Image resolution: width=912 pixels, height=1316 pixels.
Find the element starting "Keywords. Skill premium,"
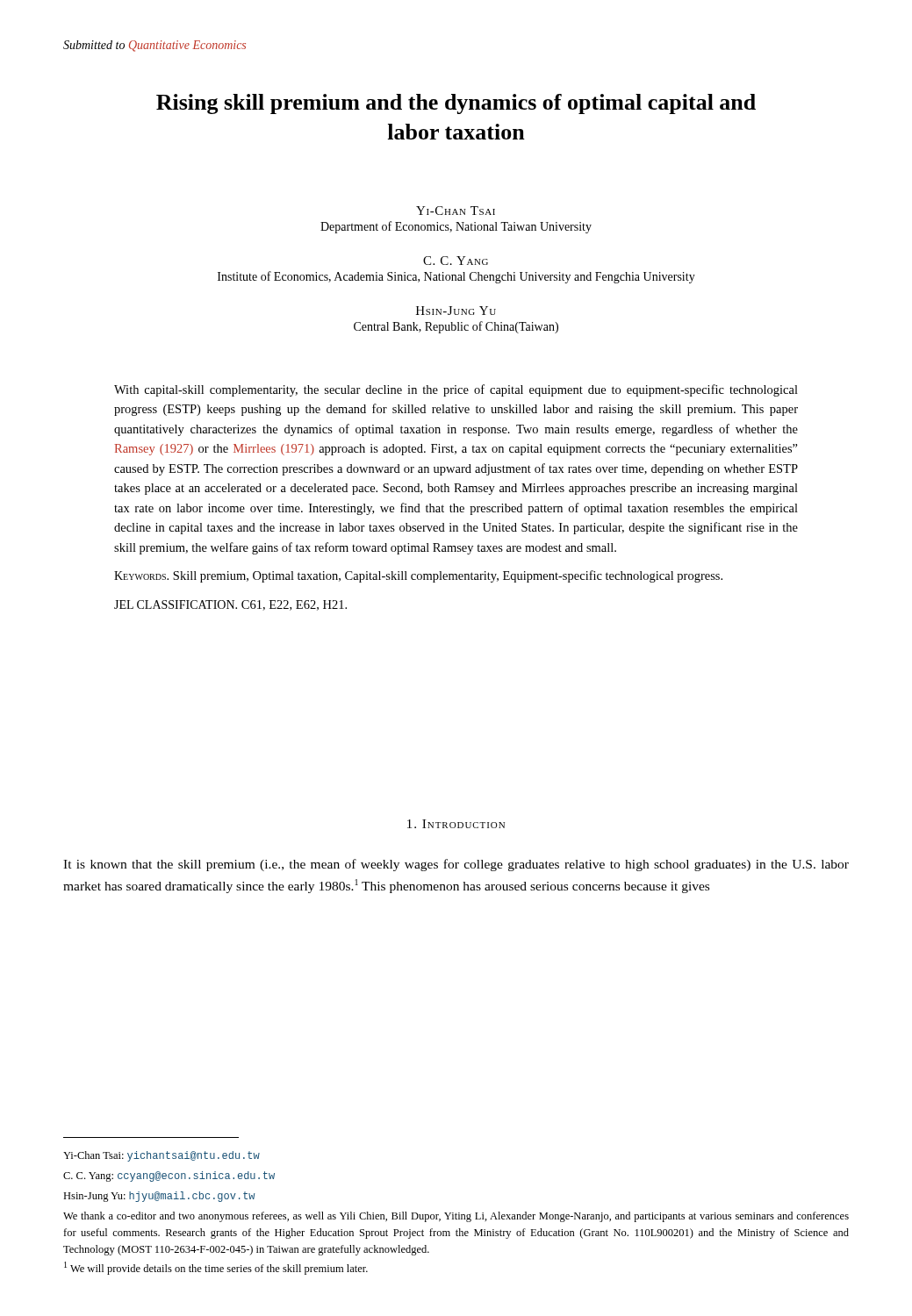[x=456, y=576]
